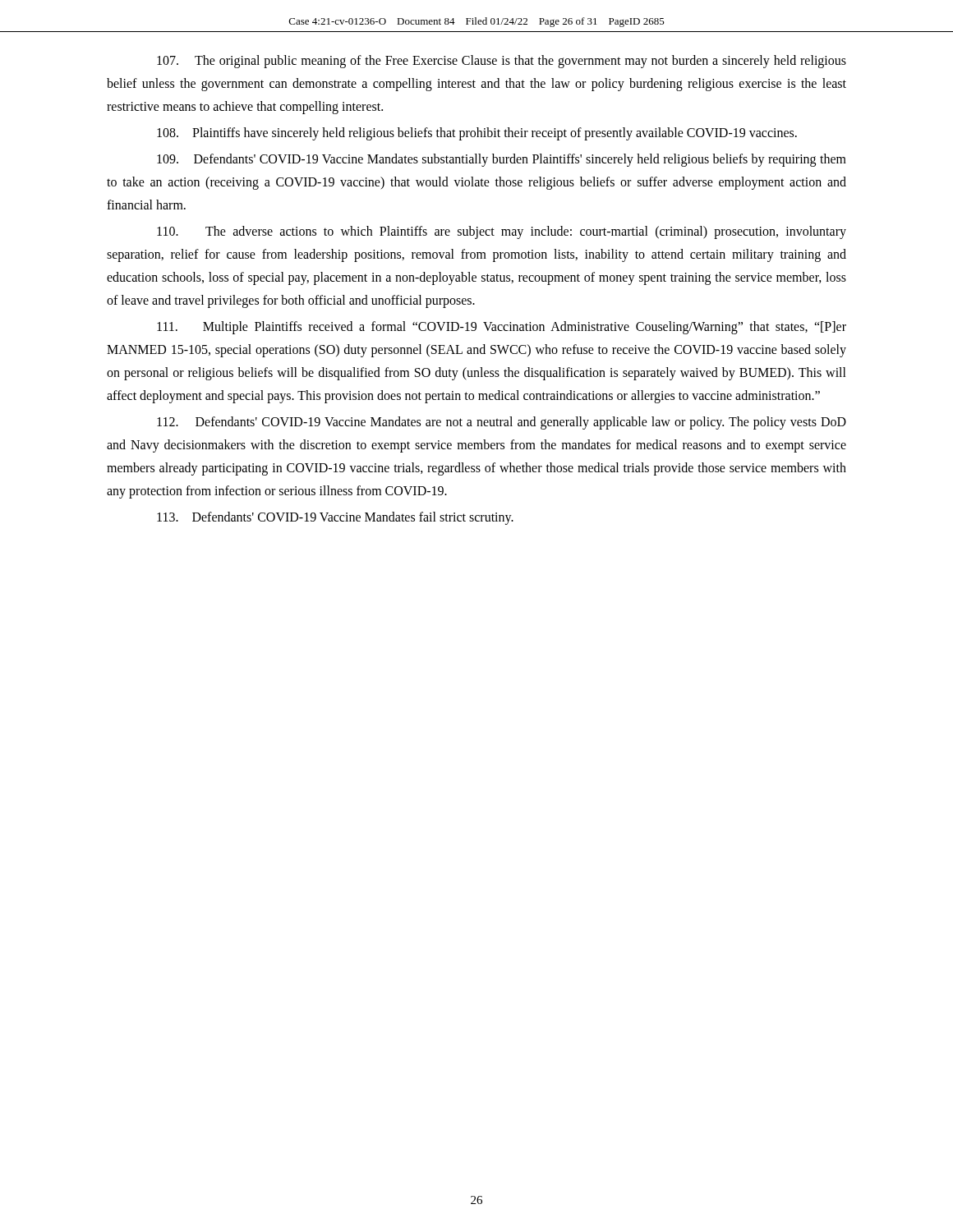
Task: Click on the passage starting "Defendants' COVID-19 Vaccine Mandates substantially"
Action: point(476,182)
